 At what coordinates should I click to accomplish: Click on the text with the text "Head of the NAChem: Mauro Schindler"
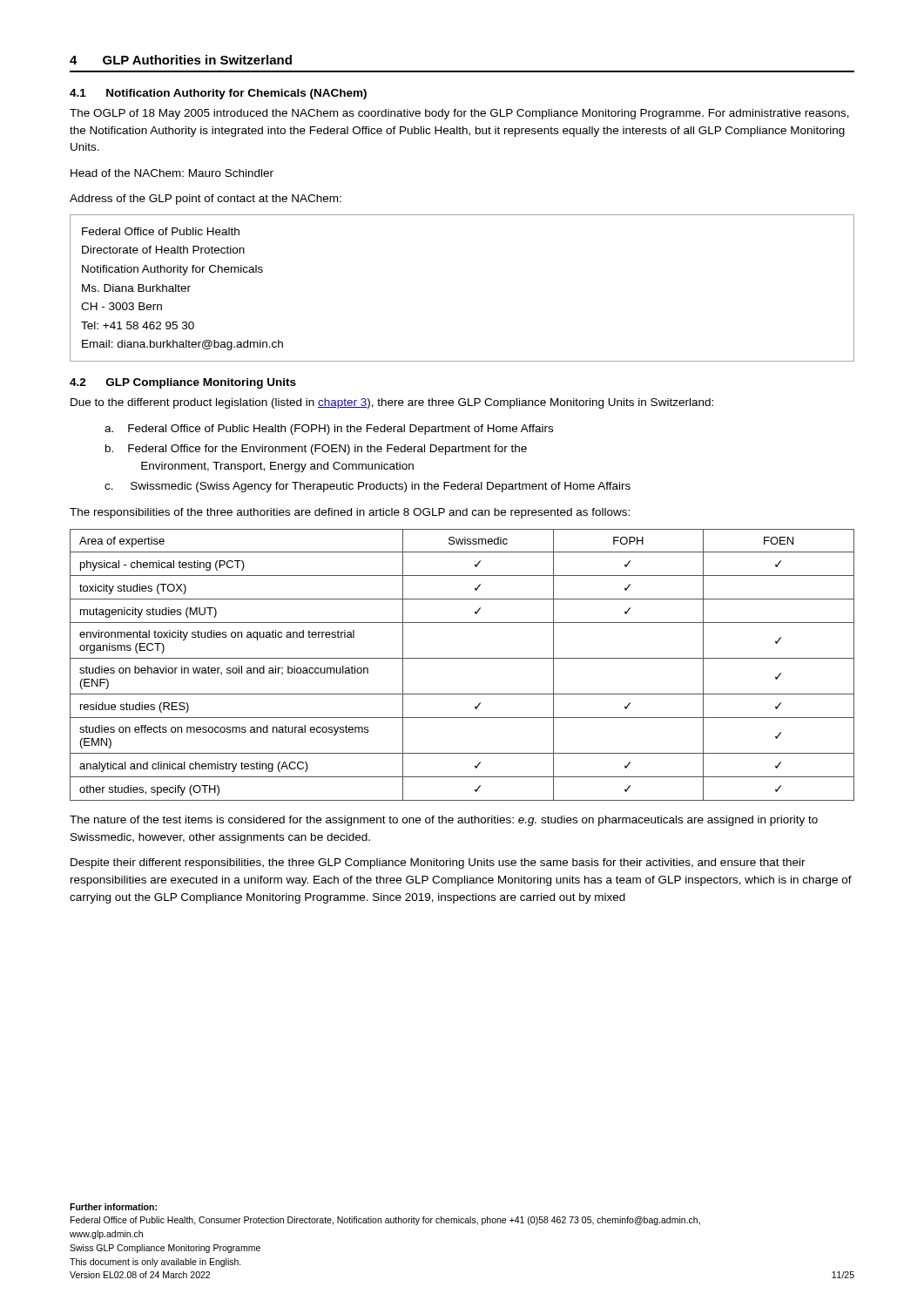172,173
